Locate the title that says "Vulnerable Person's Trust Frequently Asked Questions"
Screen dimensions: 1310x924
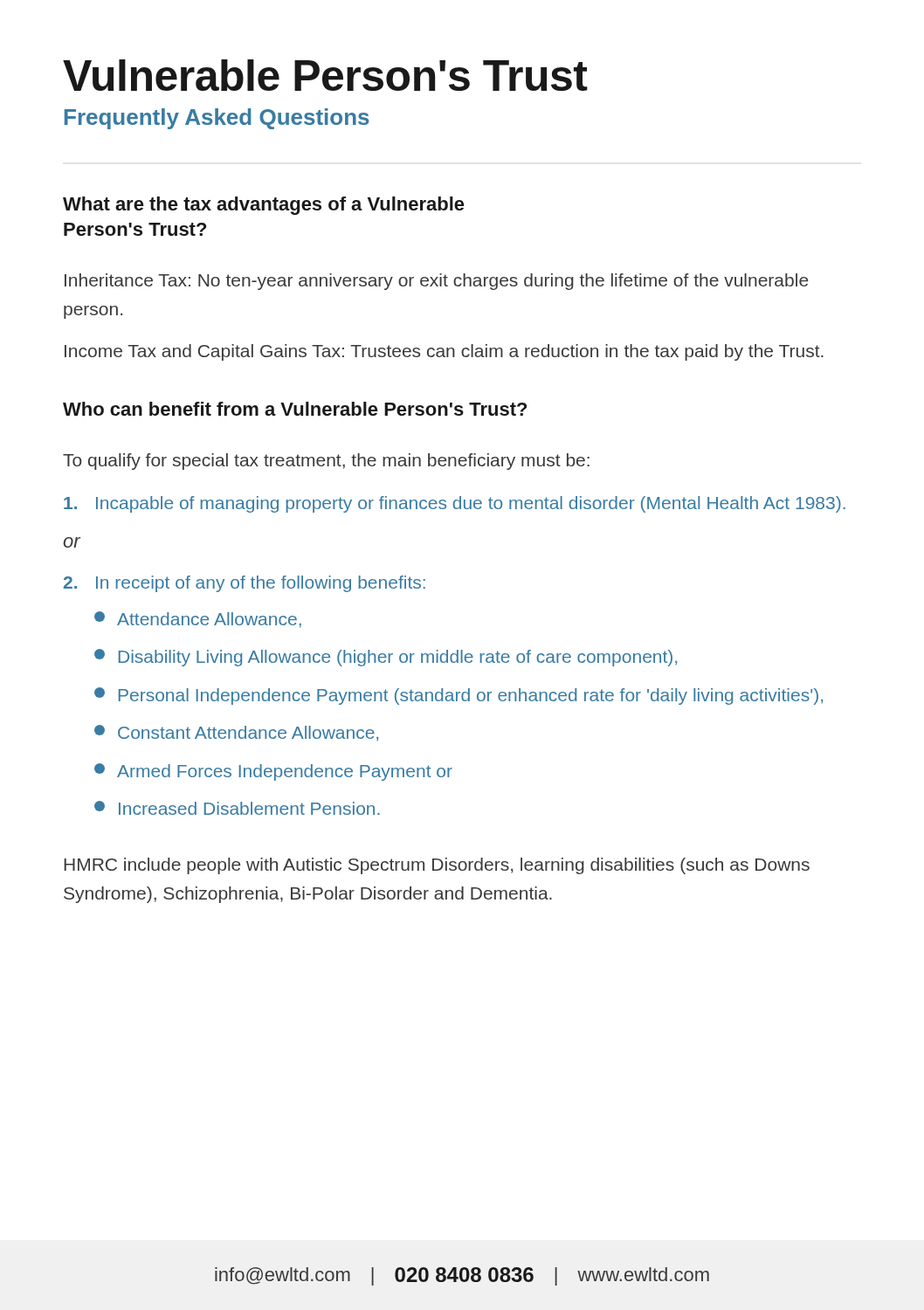[462, 92]
